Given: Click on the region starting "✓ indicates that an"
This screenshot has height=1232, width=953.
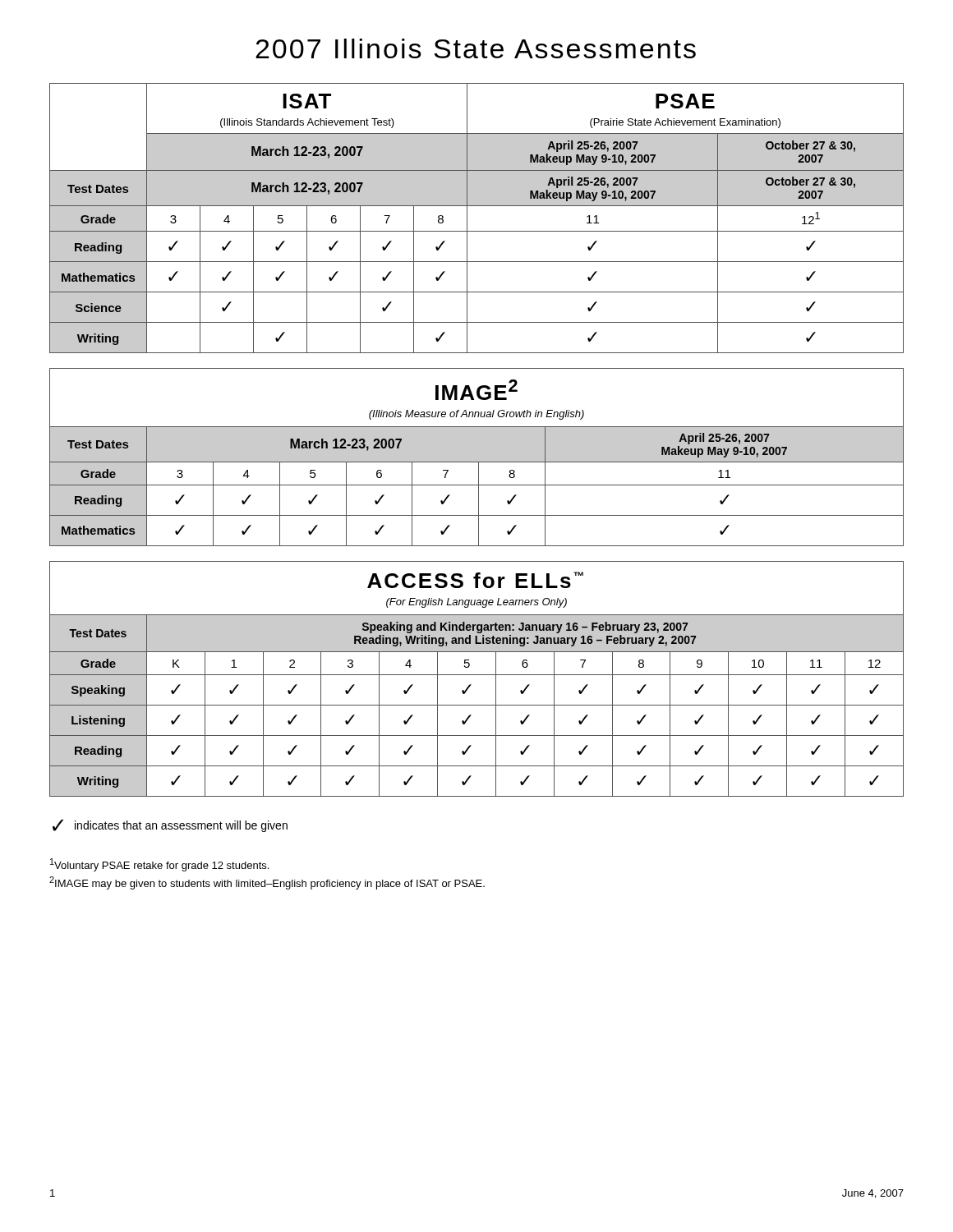Looking at the screenshot, I should (169, 826).
